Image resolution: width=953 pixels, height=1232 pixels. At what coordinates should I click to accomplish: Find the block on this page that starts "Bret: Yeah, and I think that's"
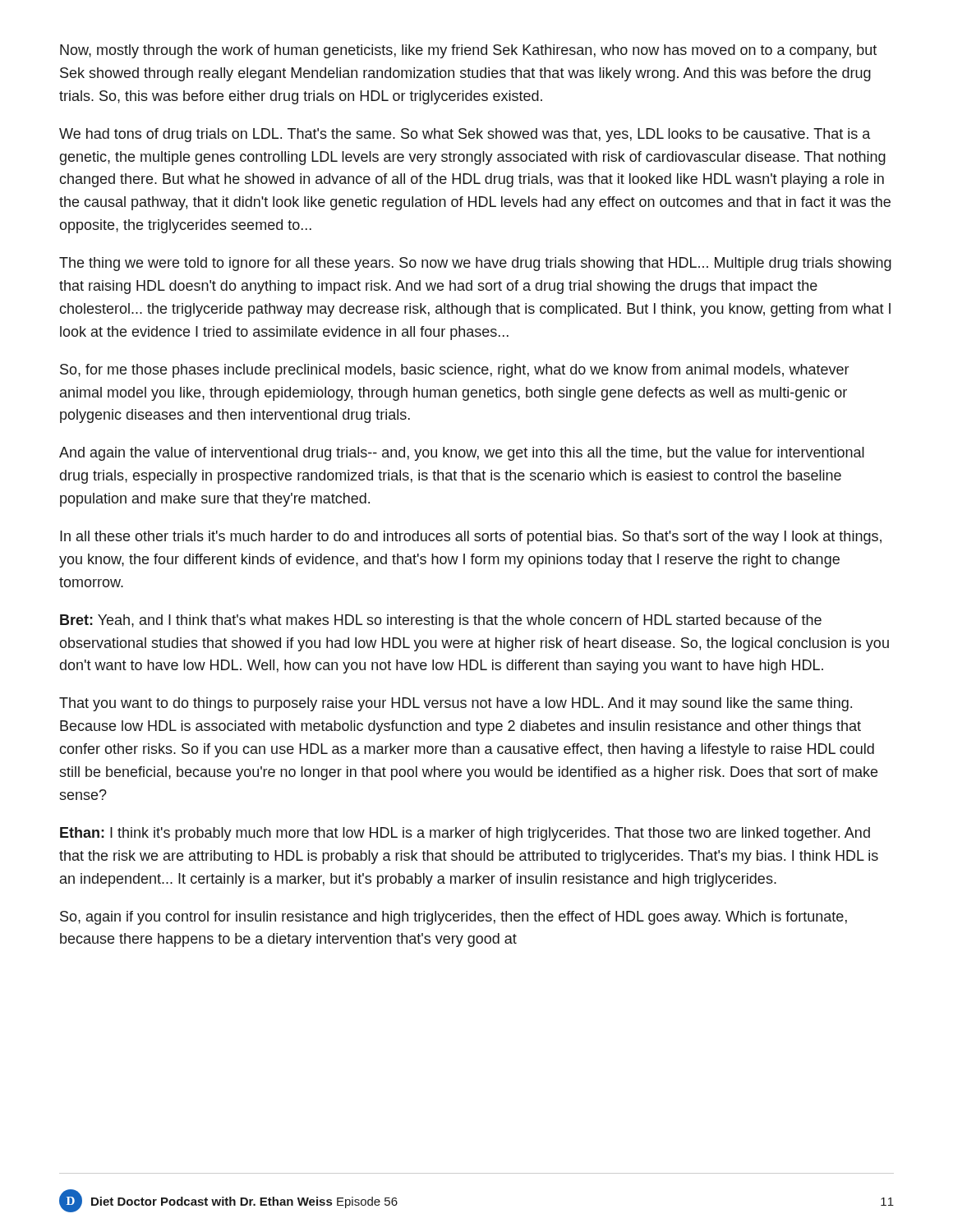click(x=474, y=643)
